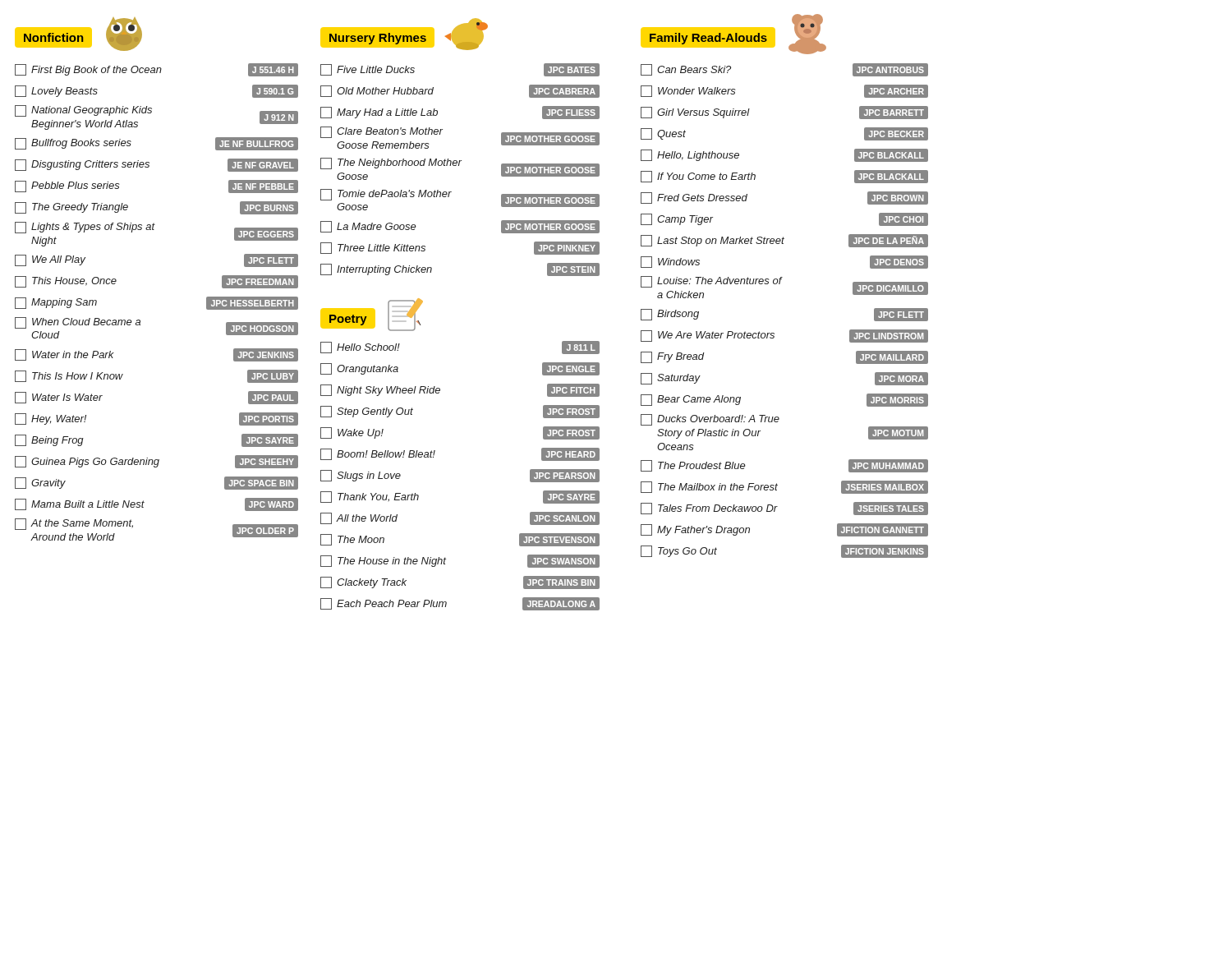
Task: Navigate to the passage starting "Bear Came Along JPC MORRIS"
Action: click(x=693, y=400)
